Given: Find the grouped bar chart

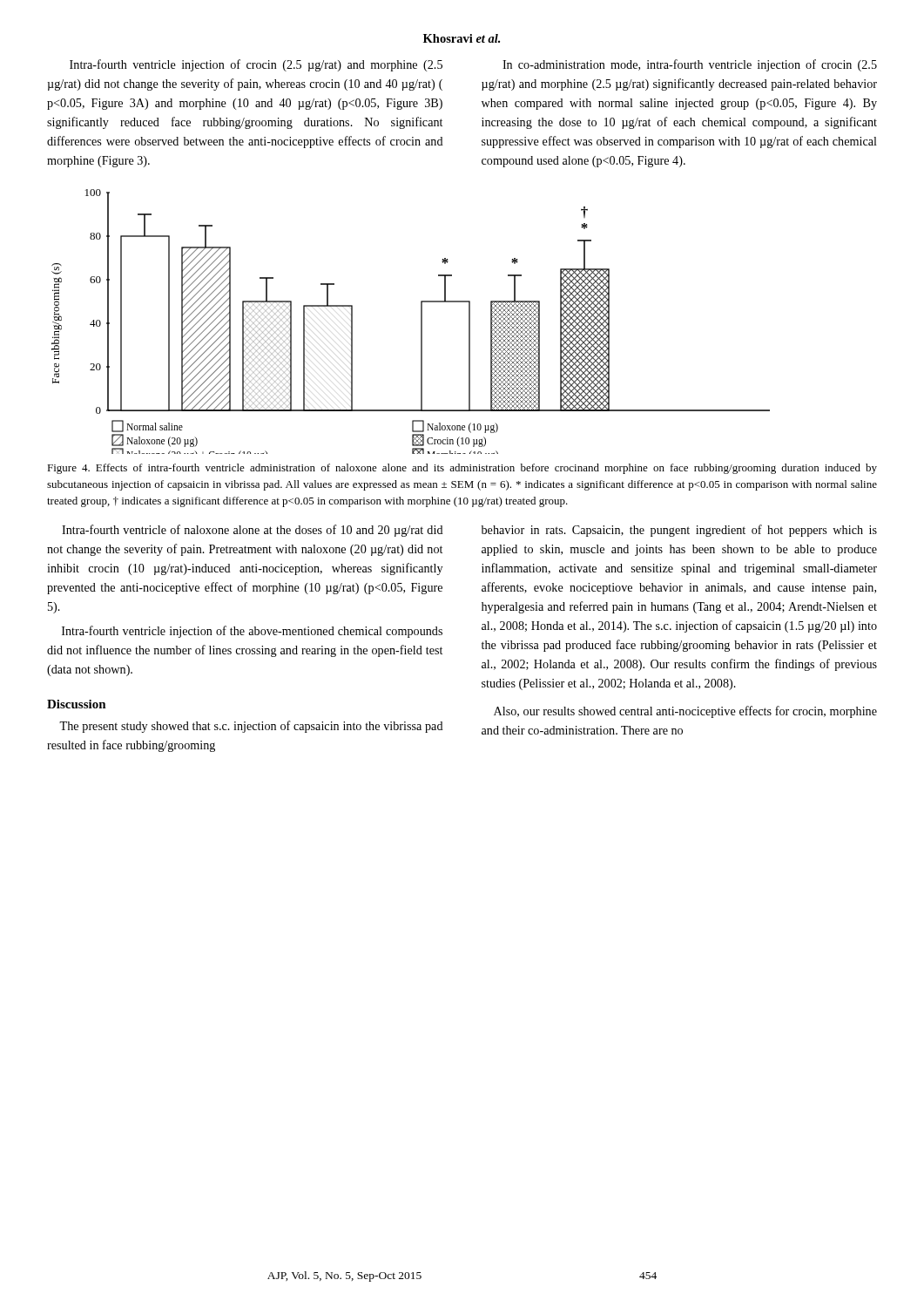Looking at the screenshot, I should pos(462,312).
